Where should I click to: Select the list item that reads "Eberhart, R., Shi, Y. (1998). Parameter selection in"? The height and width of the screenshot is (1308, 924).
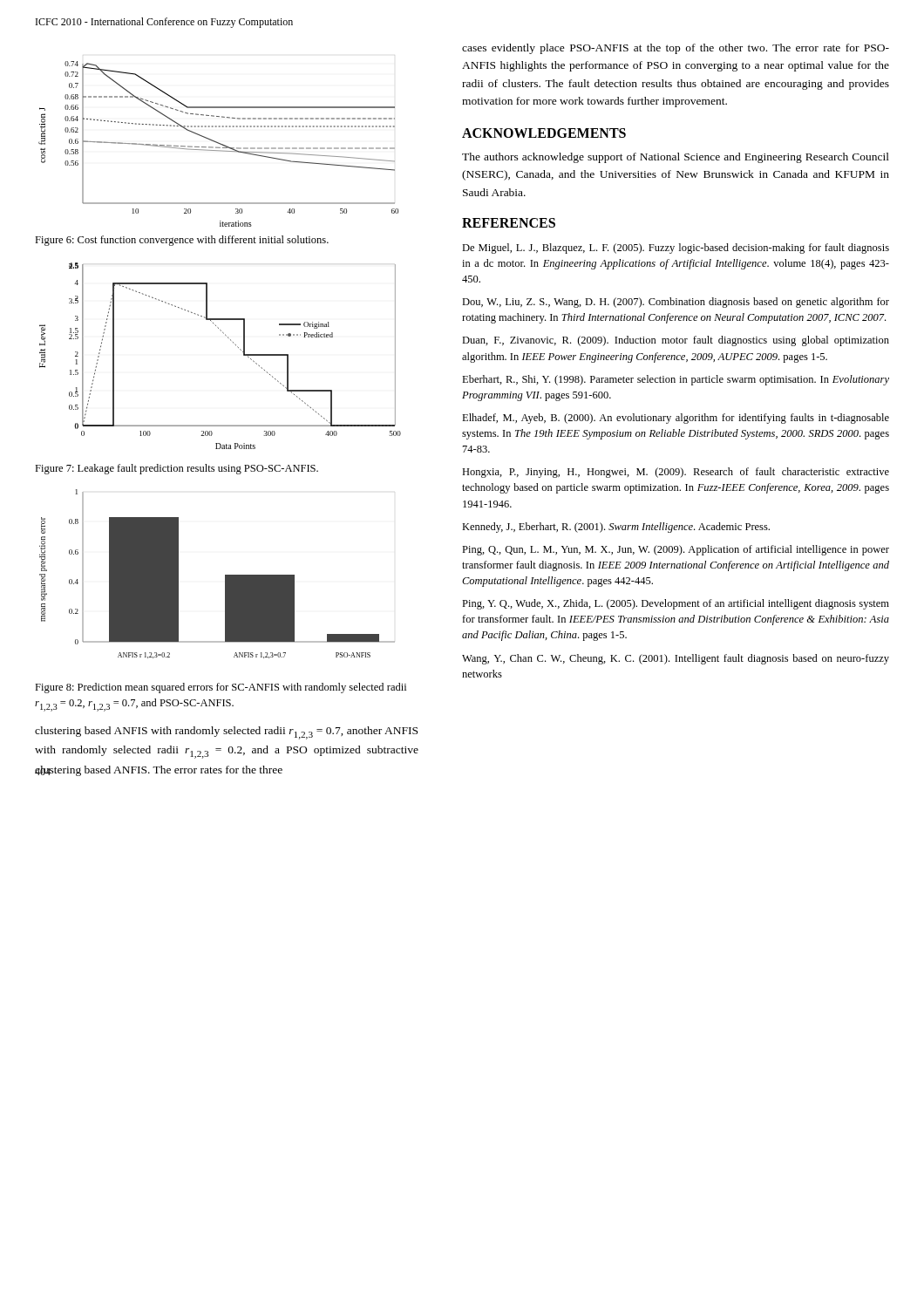click(676, 387)
